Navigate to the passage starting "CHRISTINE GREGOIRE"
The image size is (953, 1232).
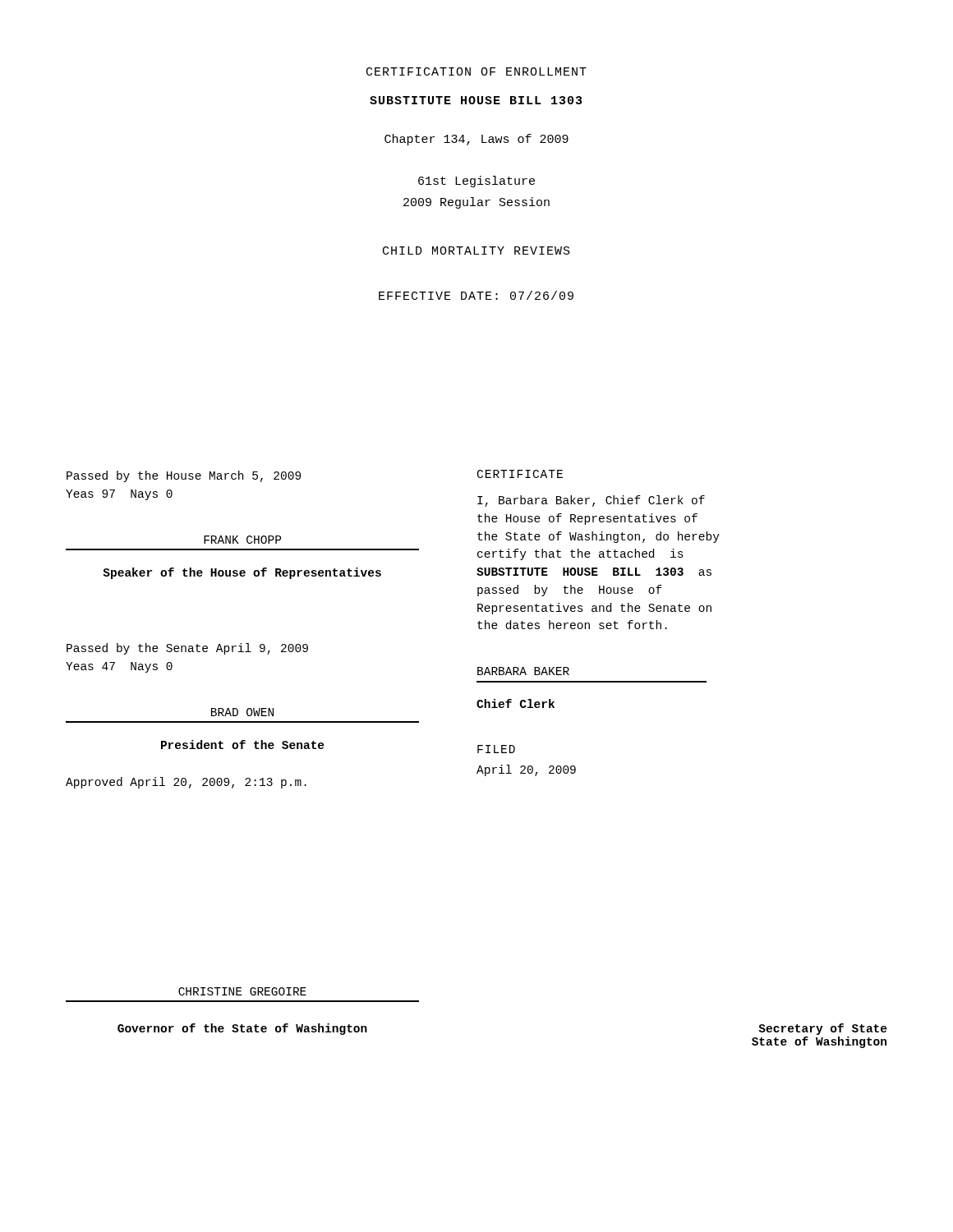click(x=242, y=994)
